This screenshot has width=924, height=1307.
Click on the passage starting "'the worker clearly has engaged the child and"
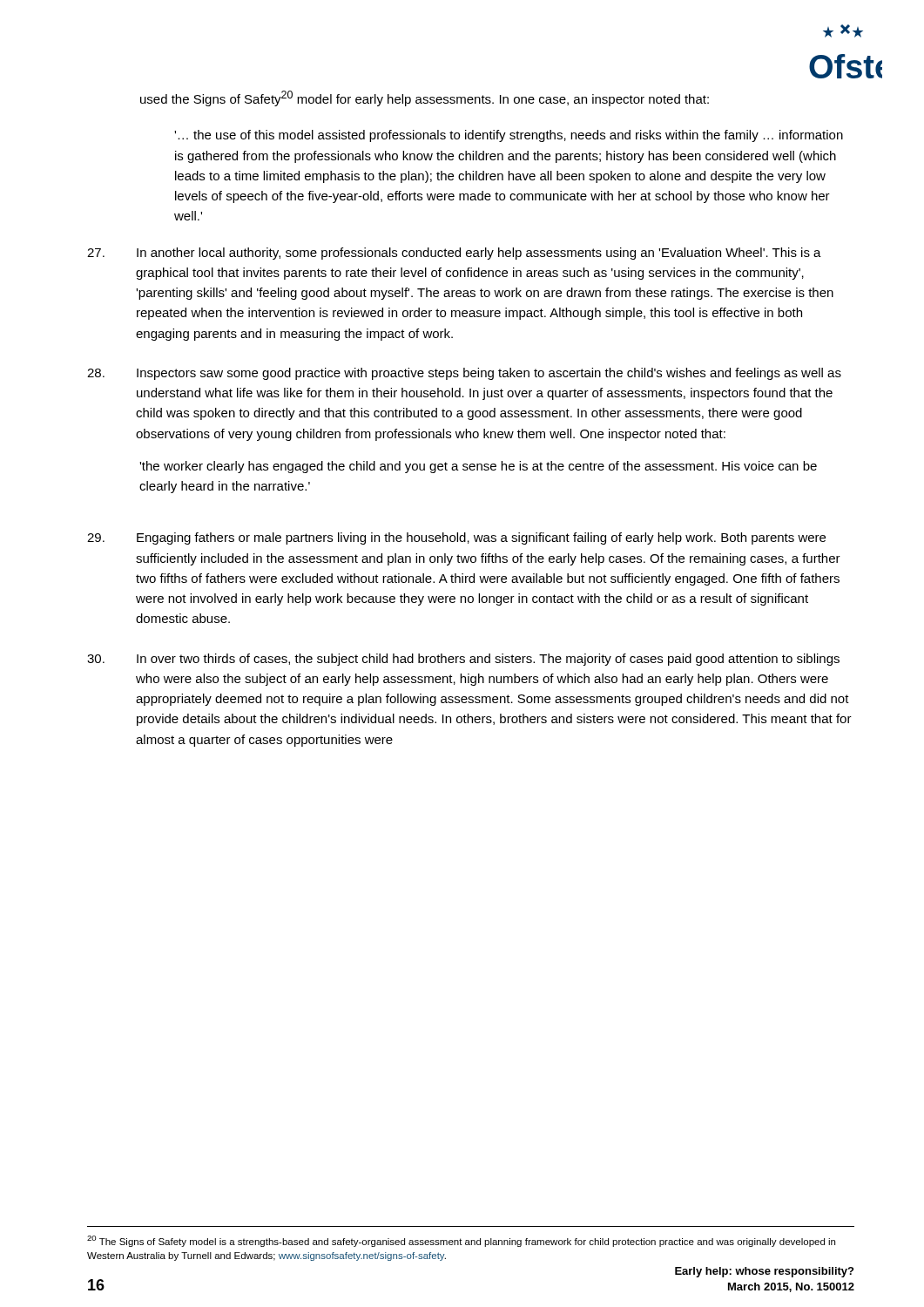478,476
